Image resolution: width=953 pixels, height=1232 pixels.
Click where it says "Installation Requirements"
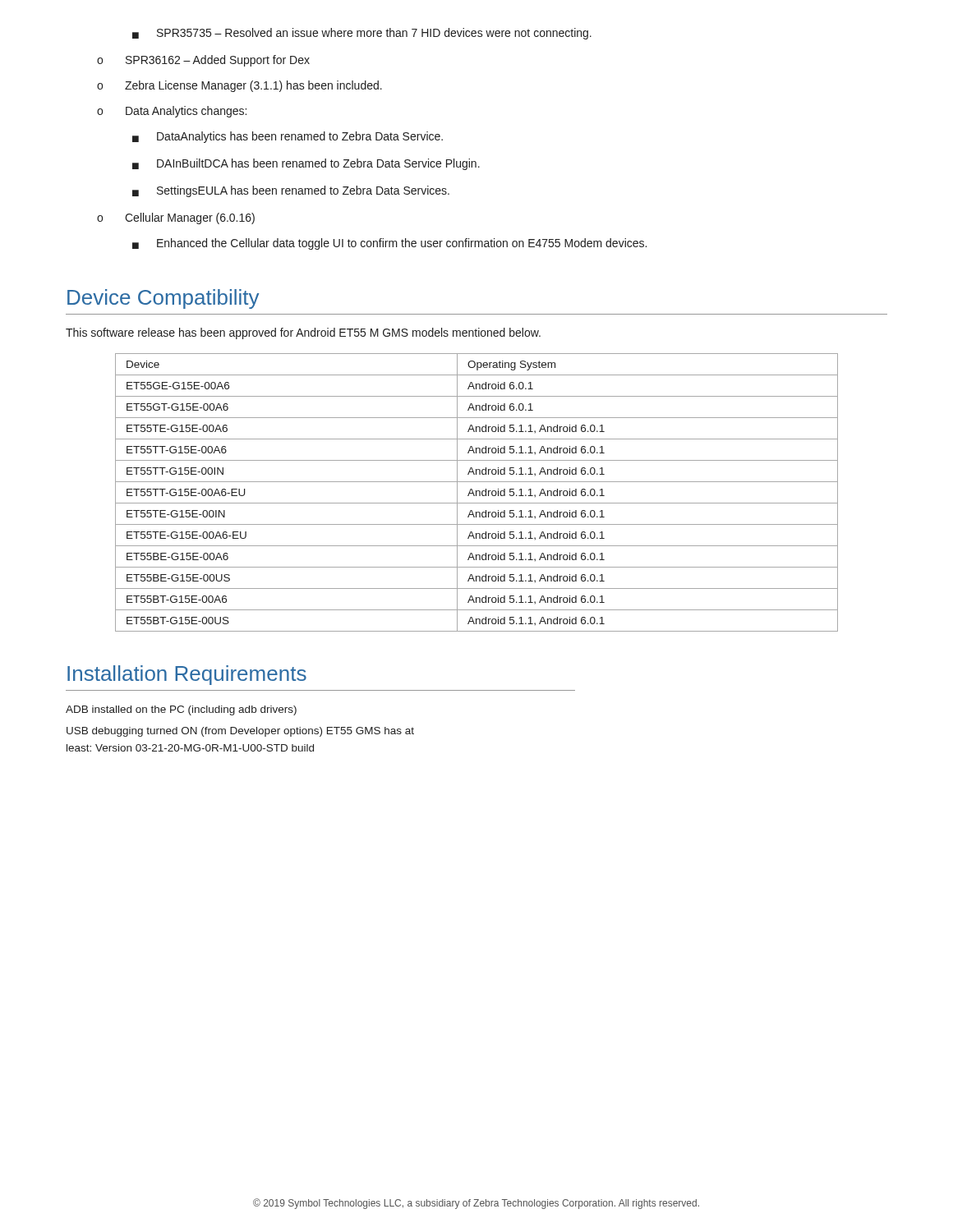(186, 674)
